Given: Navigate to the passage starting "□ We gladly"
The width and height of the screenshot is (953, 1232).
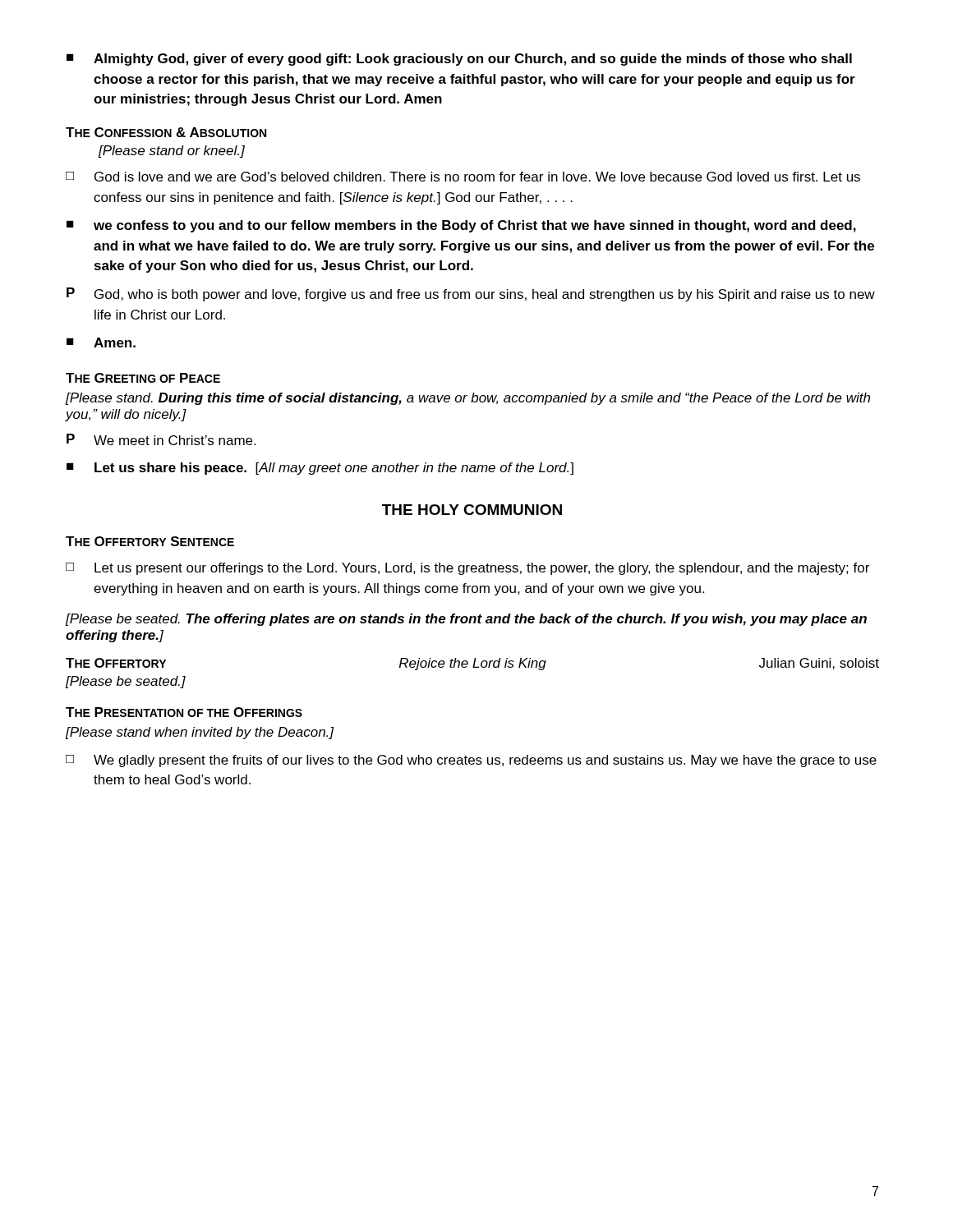Looking at the screenshot, I should 472,771.
